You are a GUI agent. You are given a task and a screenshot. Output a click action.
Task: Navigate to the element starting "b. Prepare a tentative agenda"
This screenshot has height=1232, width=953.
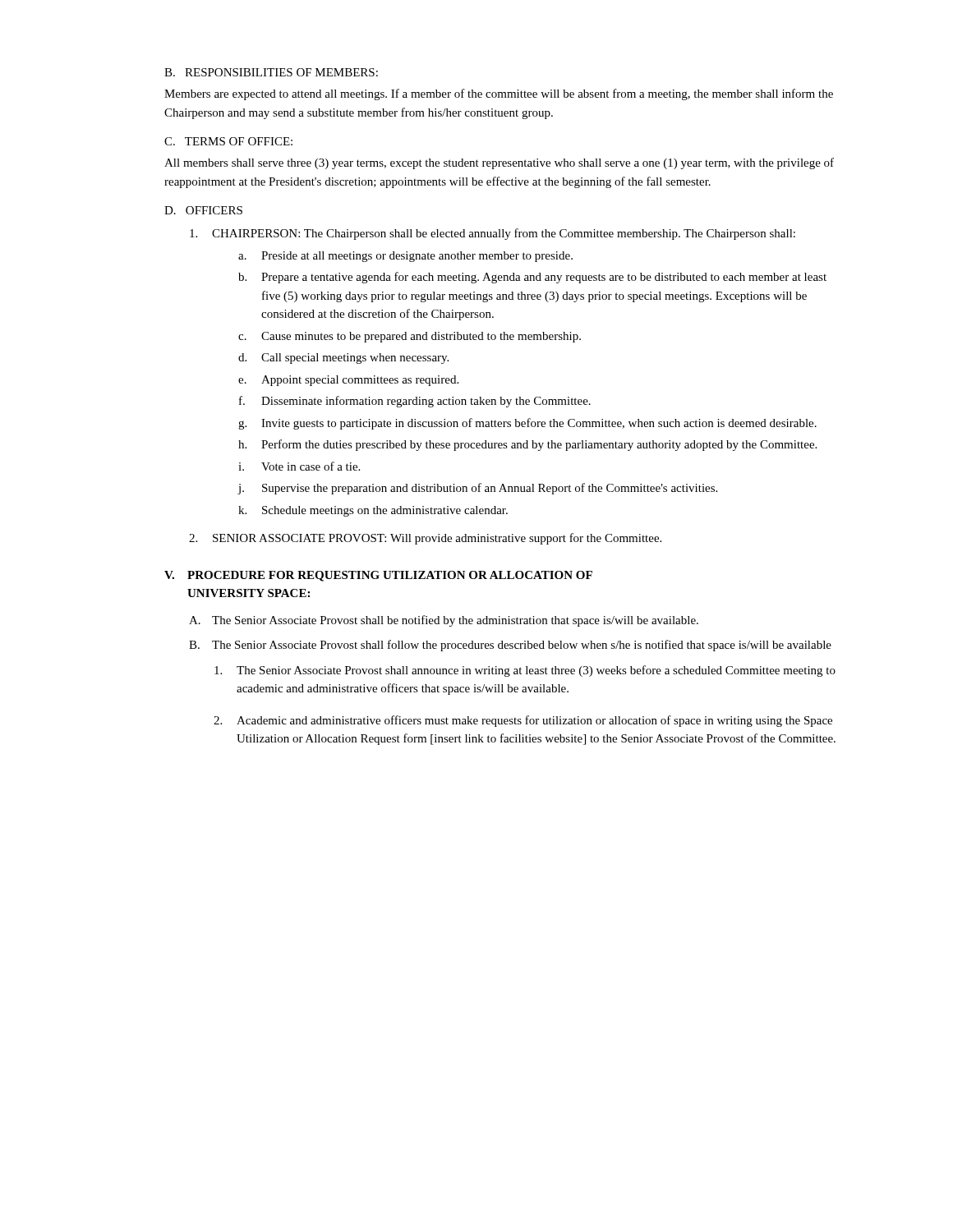coord(542,295)
